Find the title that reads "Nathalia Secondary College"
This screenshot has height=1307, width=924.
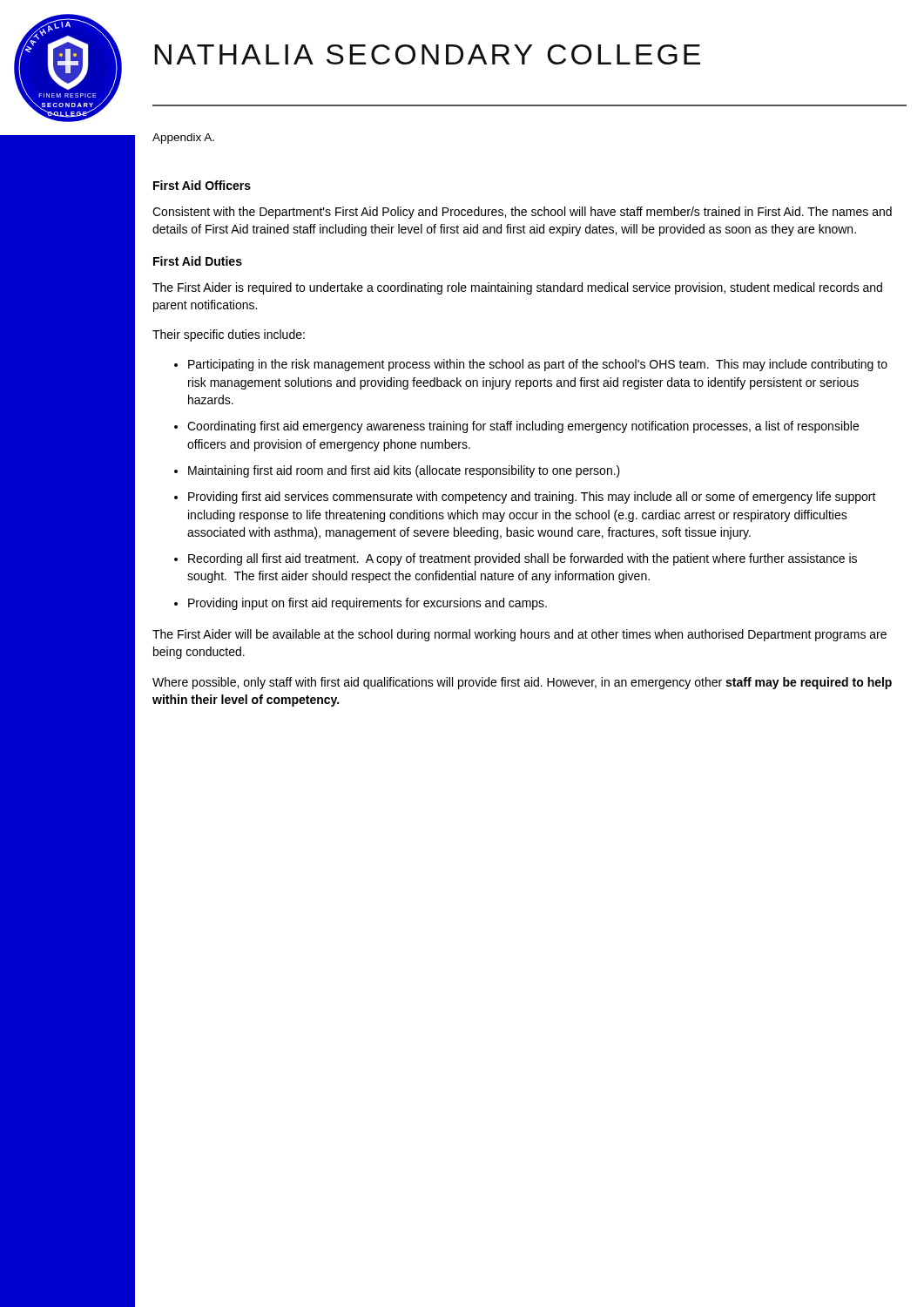(x=428, y=54)
